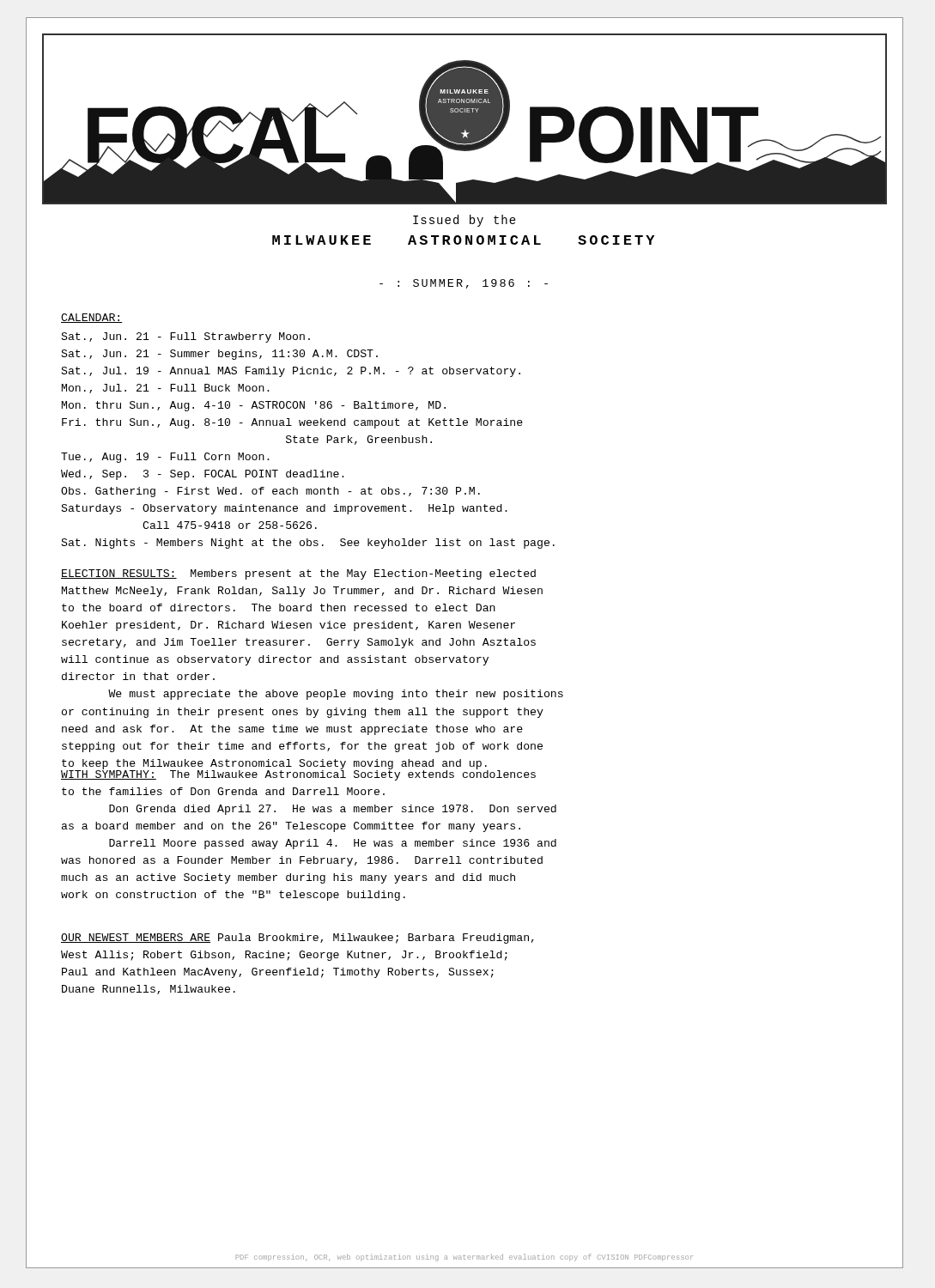Find "ELECTION RESULTS:" on this page

[x=119, y=574]
